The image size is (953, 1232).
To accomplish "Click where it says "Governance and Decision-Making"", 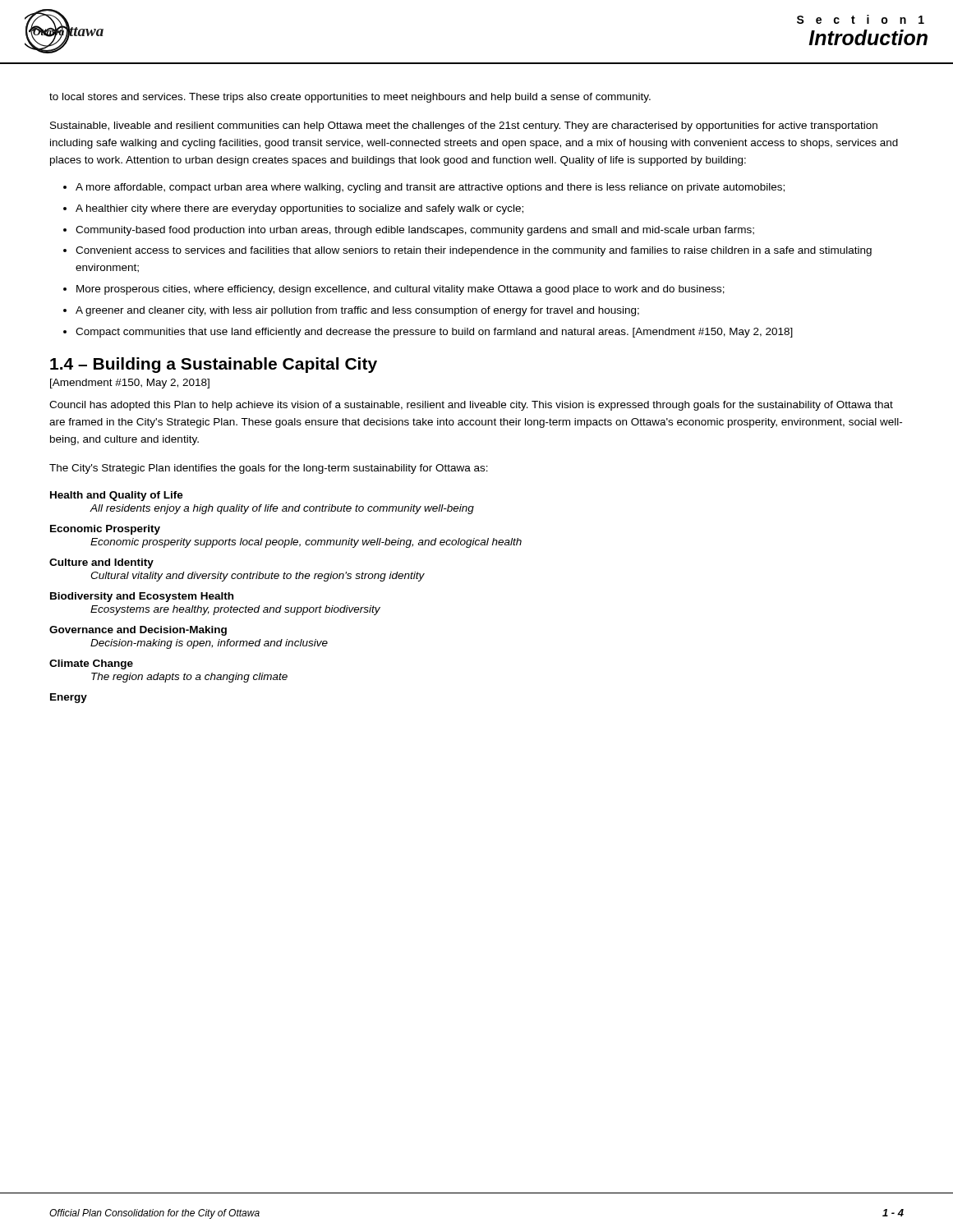I will 138,629.
